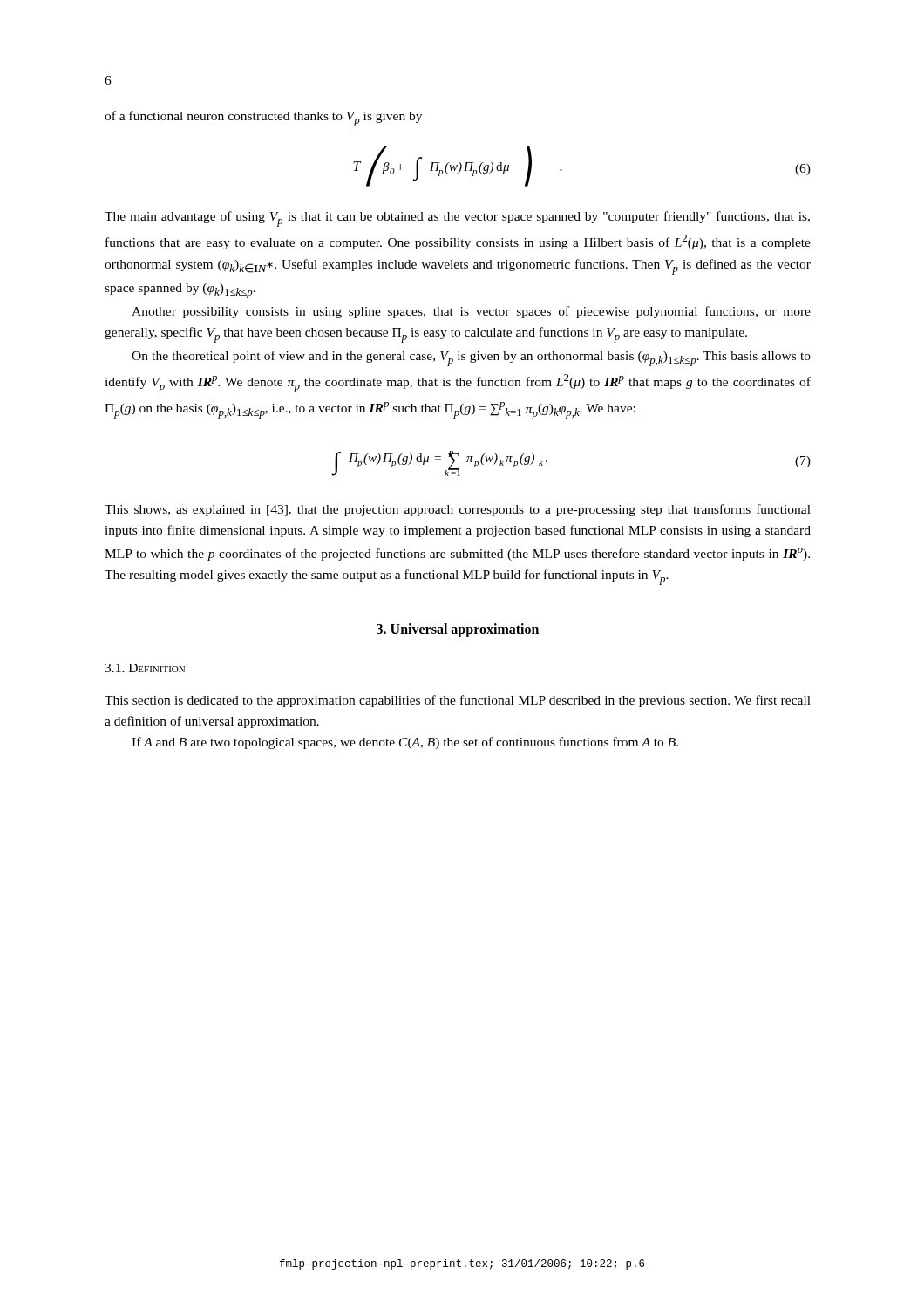Screen dimensions: 1308x924
Task: Locate the block of text that opens with "This section is"
Action: [458, 701]
